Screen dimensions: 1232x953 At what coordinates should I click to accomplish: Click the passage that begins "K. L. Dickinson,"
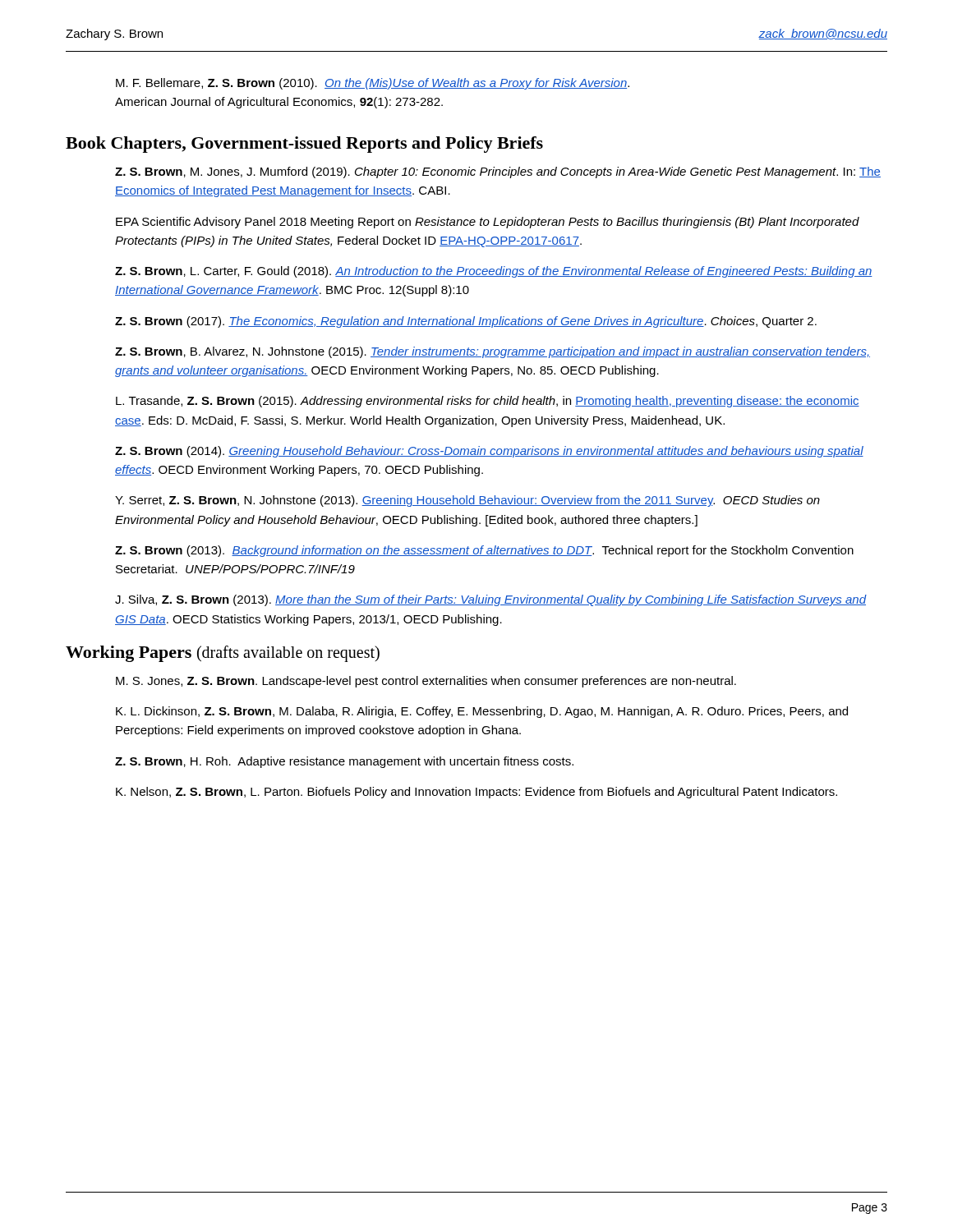[482, 720]
